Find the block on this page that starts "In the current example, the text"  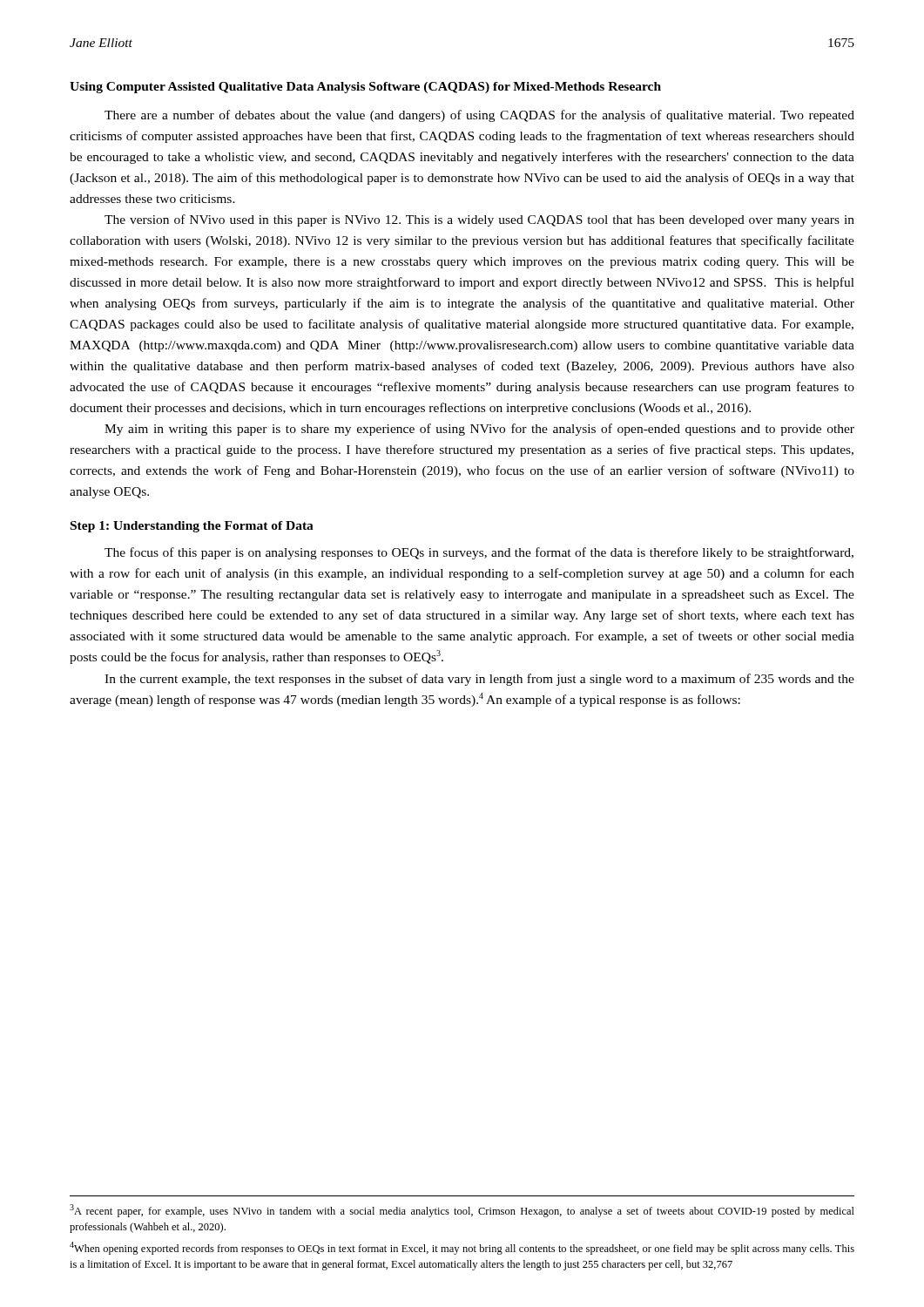[462, 688]
